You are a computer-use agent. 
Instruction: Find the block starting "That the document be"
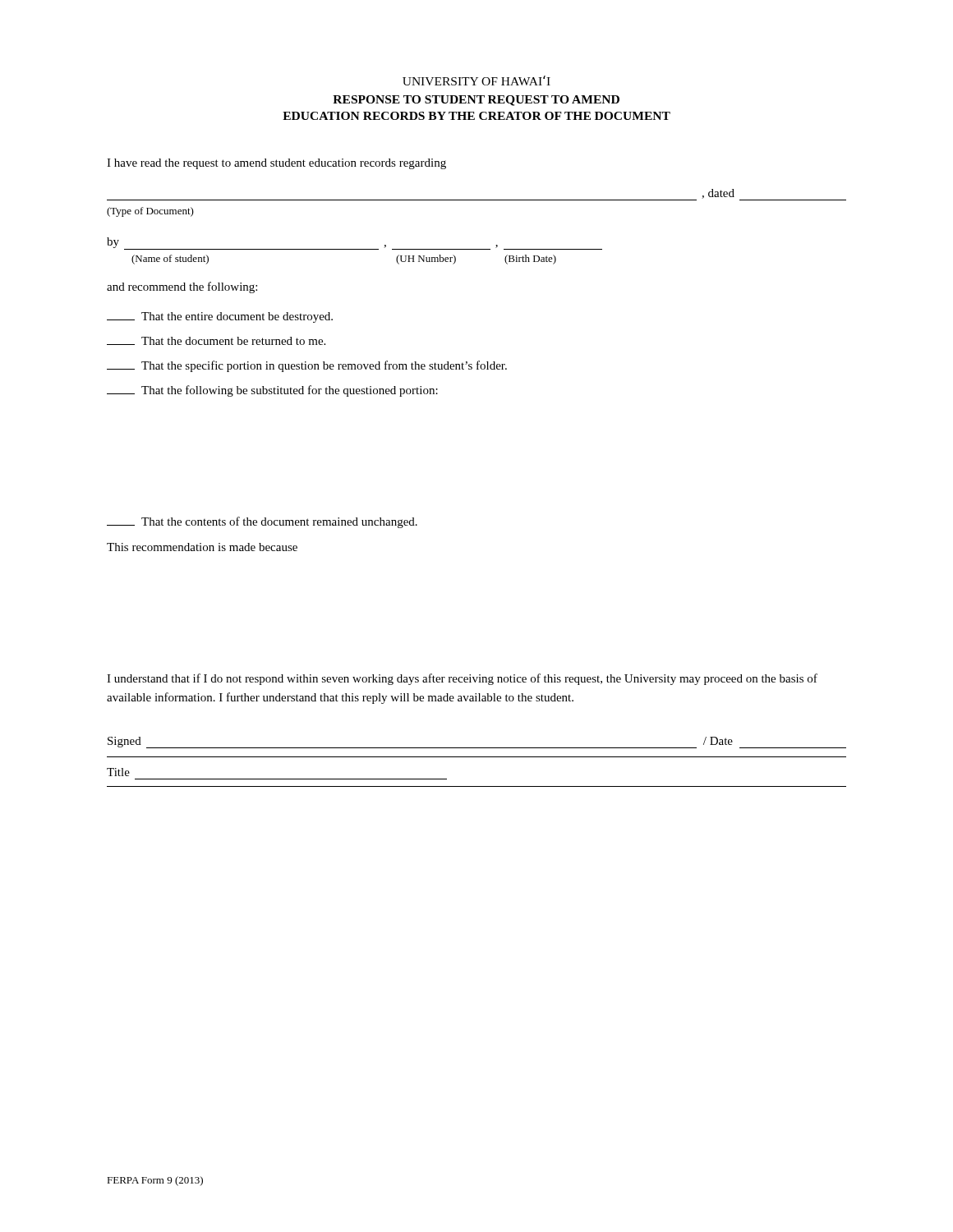click(217, 340)
